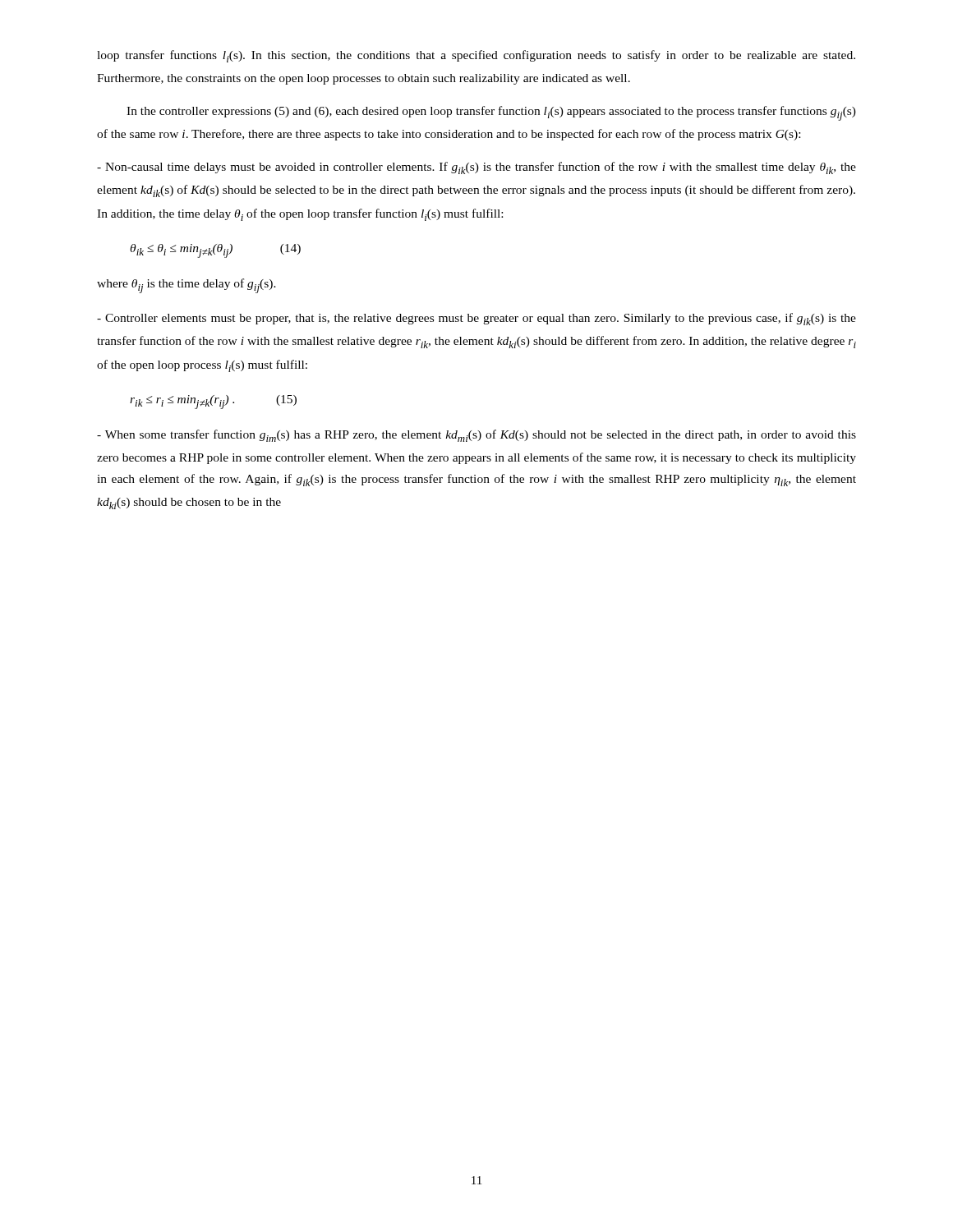Click on the text starting "Non-causal time delays"

(x=476, y=191)
